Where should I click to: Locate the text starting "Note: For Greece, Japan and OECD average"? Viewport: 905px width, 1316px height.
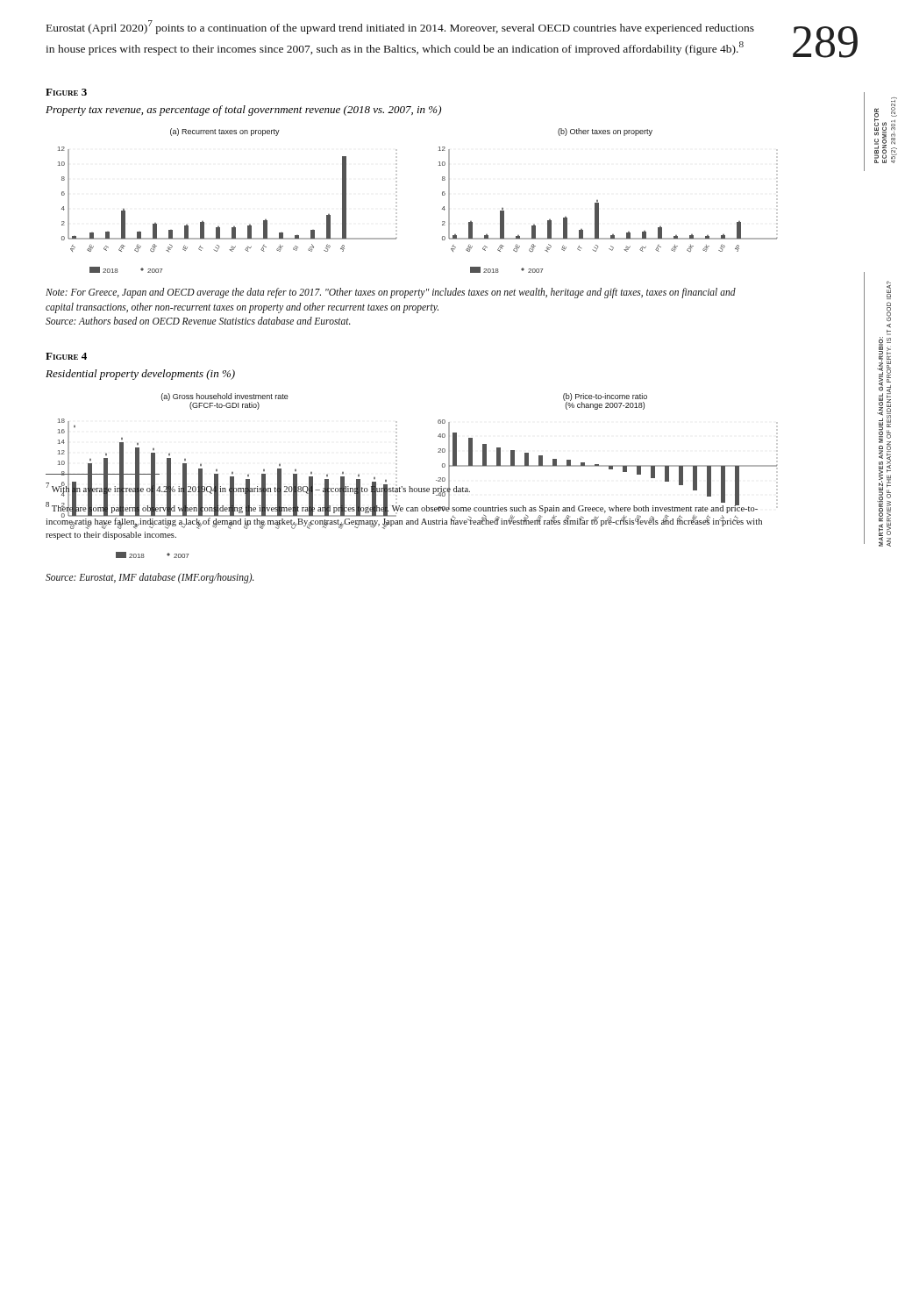tap(390, 299)
